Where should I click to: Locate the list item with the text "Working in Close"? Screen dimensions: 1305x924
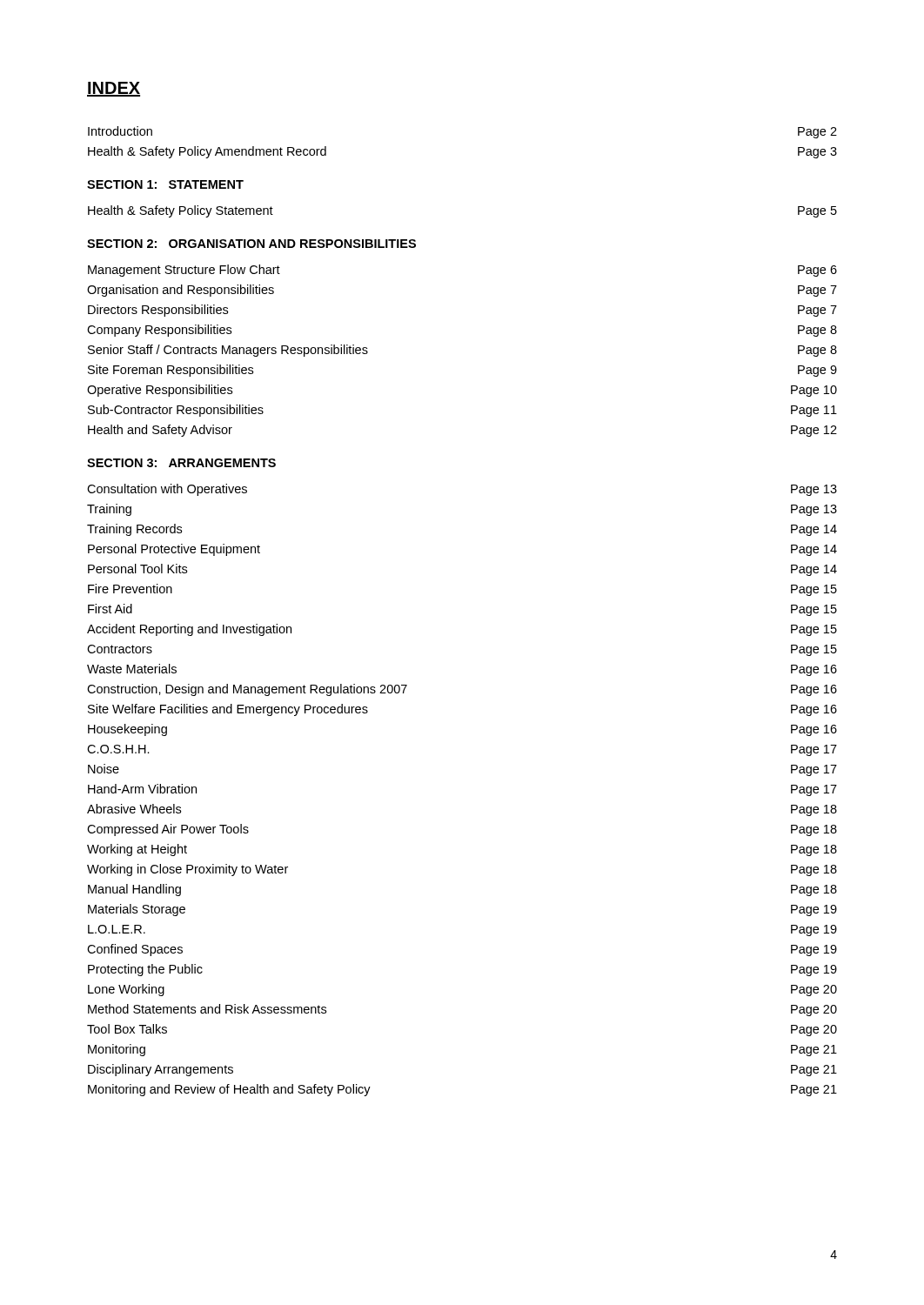189,870
